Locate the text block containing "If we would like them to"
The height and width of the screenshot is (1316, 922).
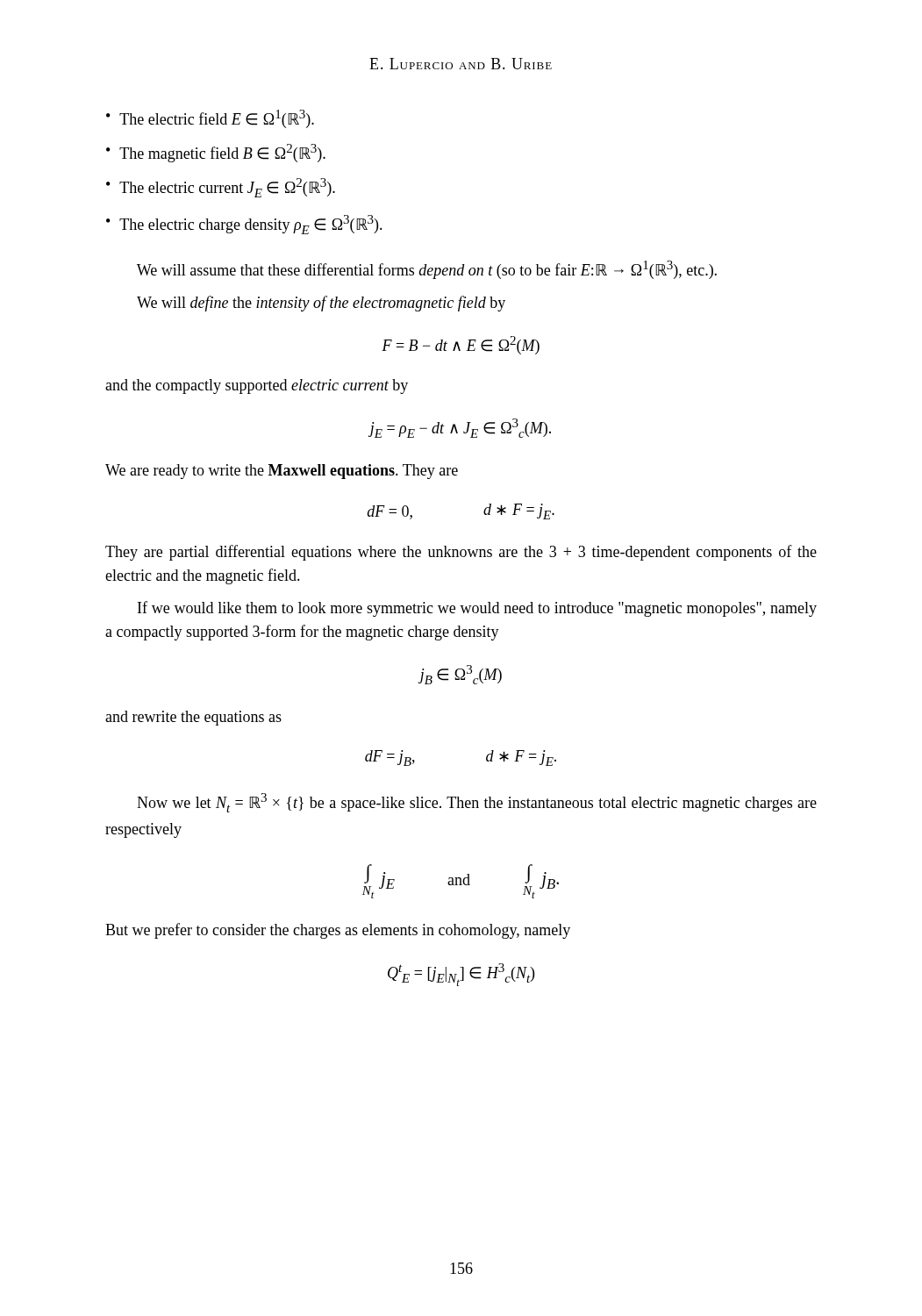click(x=461, y=620)
